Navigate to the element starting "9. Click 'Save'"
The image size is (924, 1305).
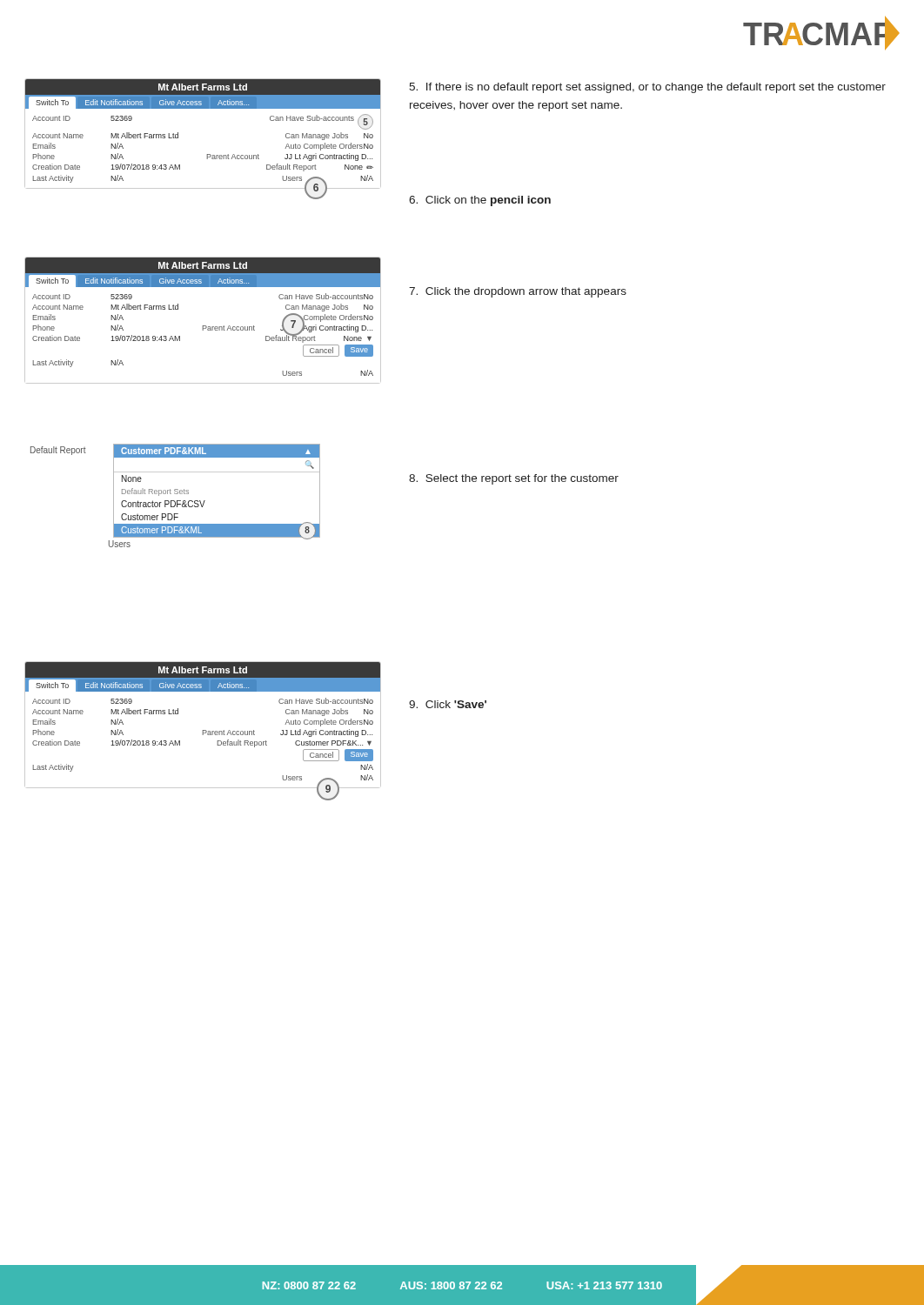coord(448,704)
